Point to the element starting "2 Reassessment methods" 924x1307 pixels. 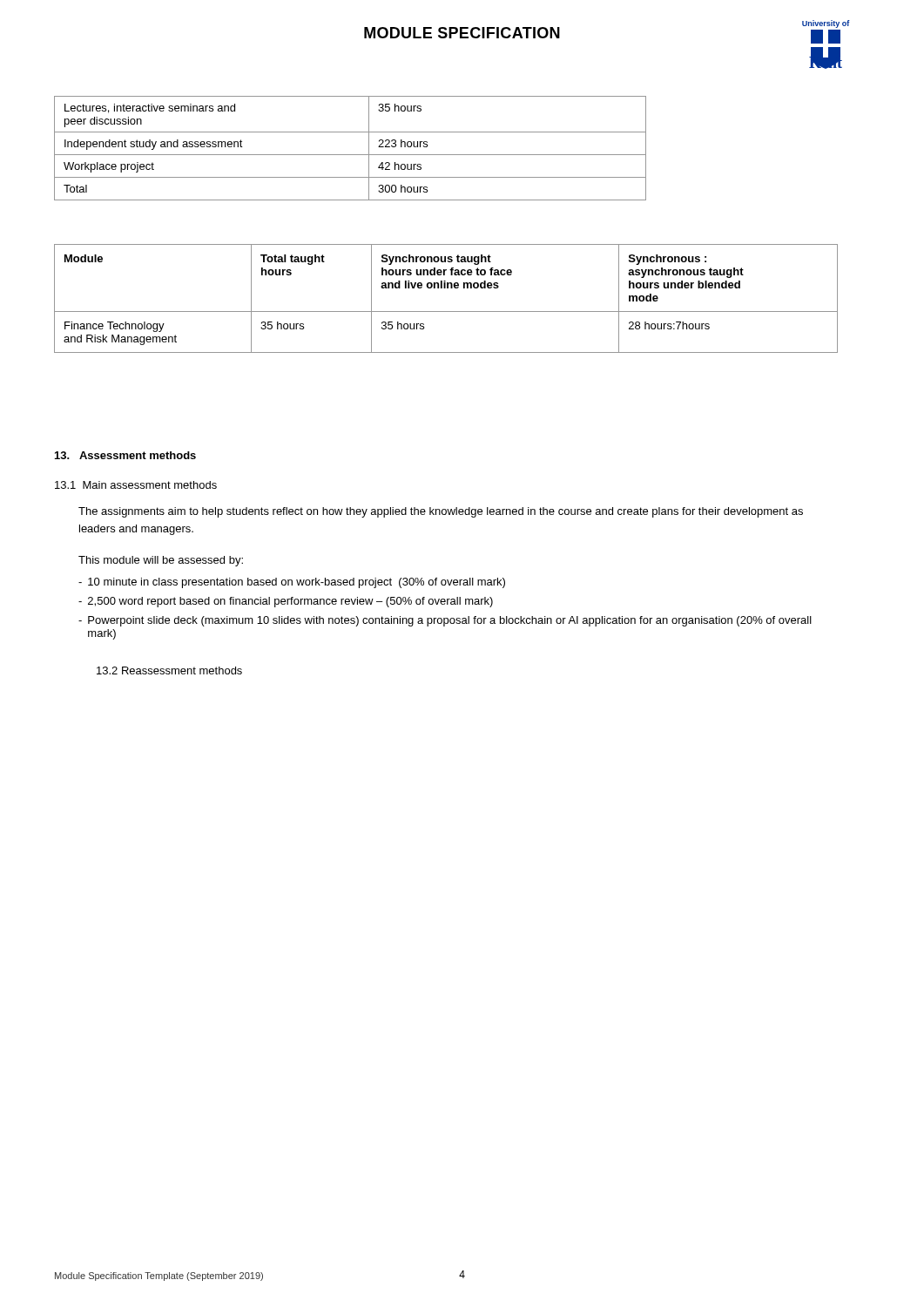click(x=169, y=670)
